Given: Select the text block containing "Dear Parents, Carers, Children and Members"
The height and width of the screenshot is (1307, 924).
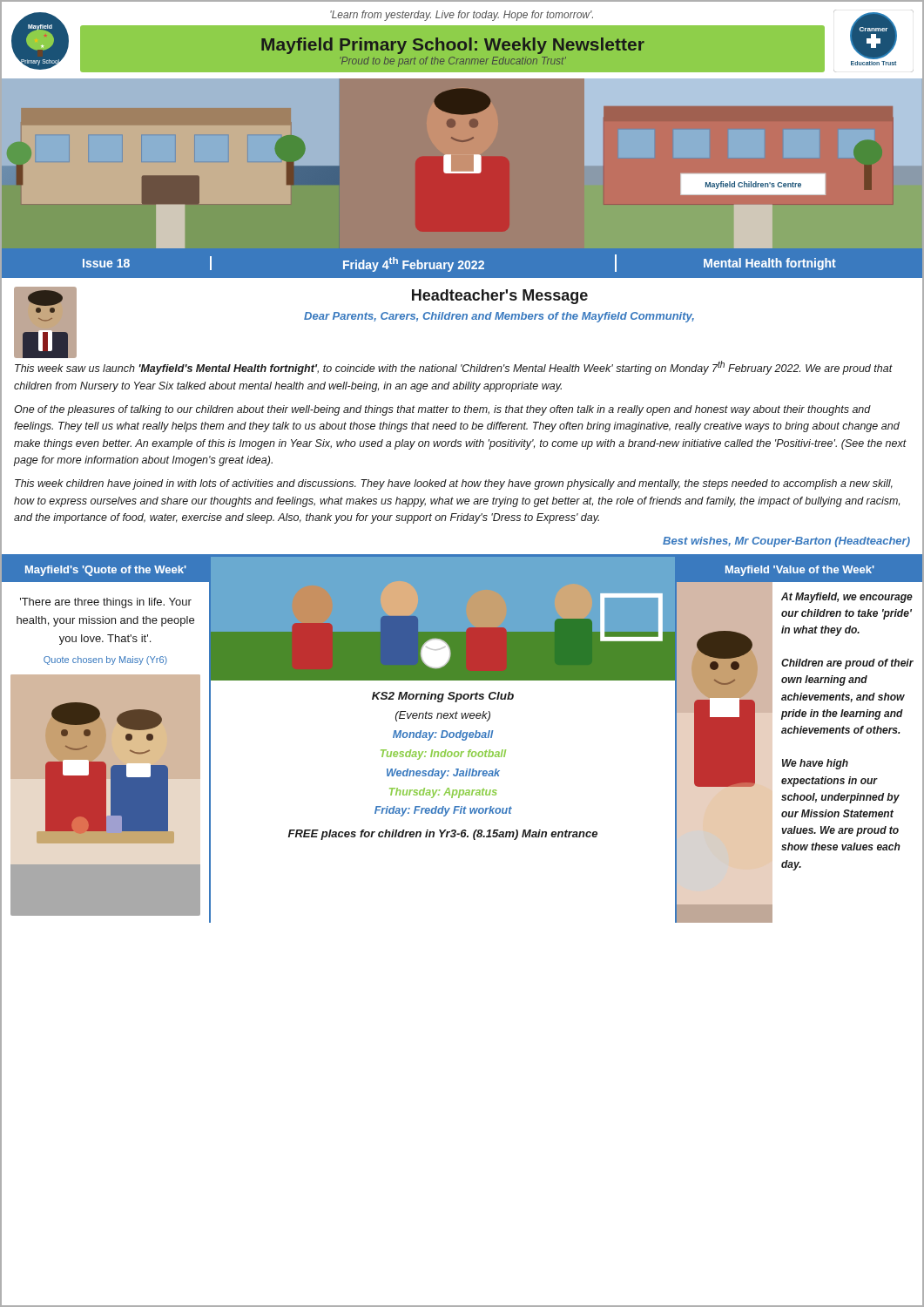Looking at the screenshot, I should click(499, 316).
